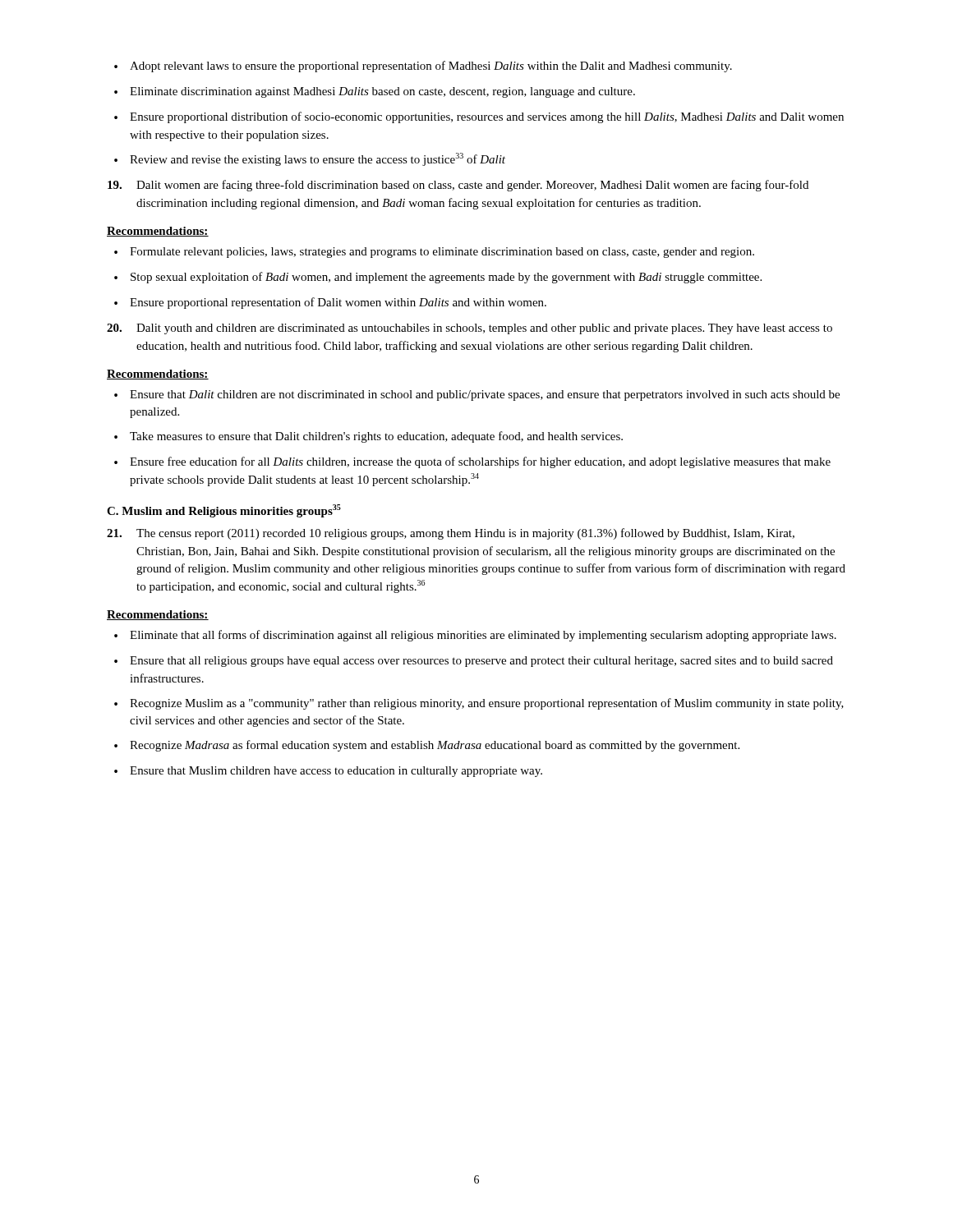Click on the region starting "• Formulate relevant policies,"

[x=476, y=252]
